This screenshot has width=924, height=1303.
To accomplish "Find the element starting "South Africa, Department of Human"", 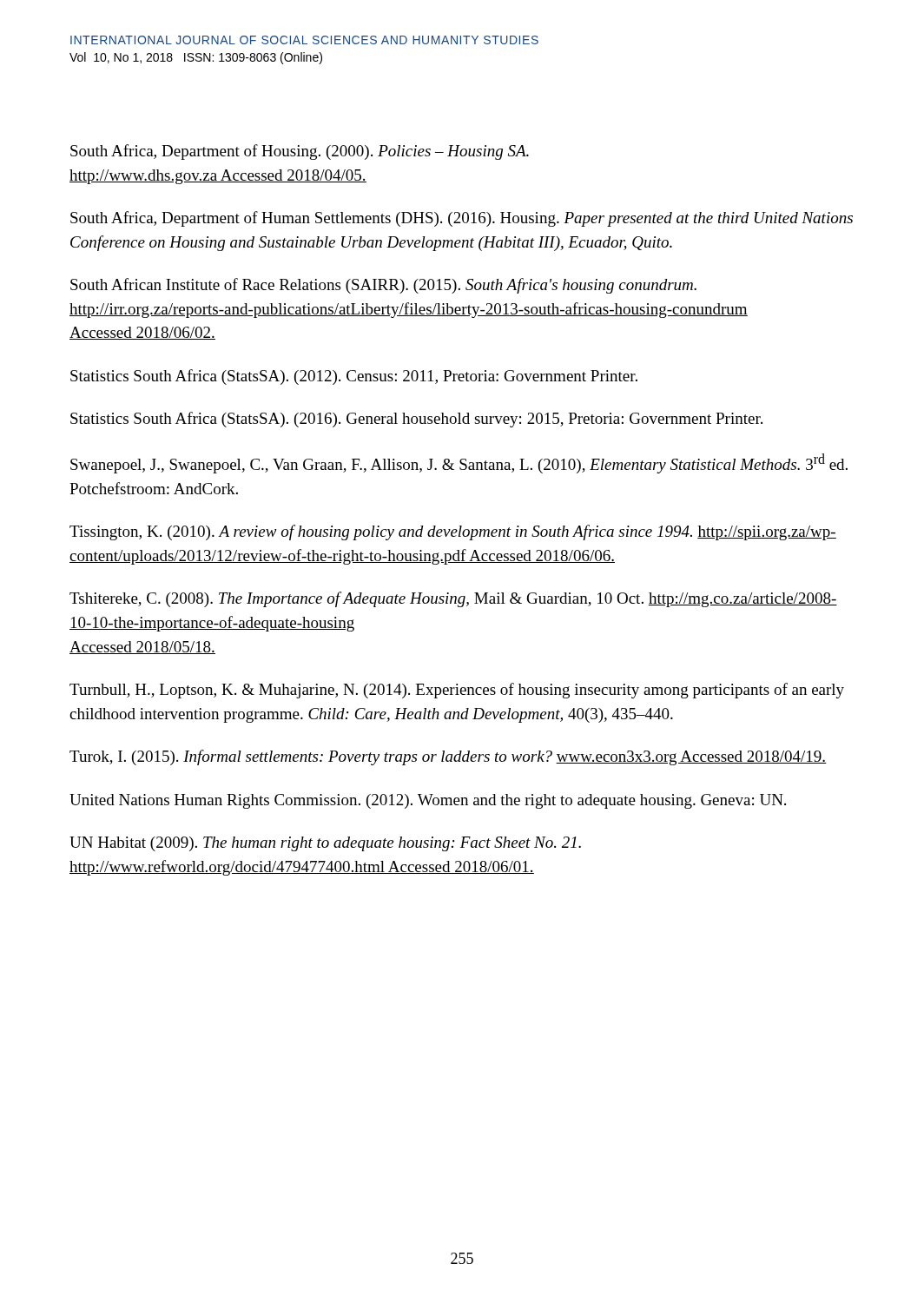I will click(x=461, y=230).
